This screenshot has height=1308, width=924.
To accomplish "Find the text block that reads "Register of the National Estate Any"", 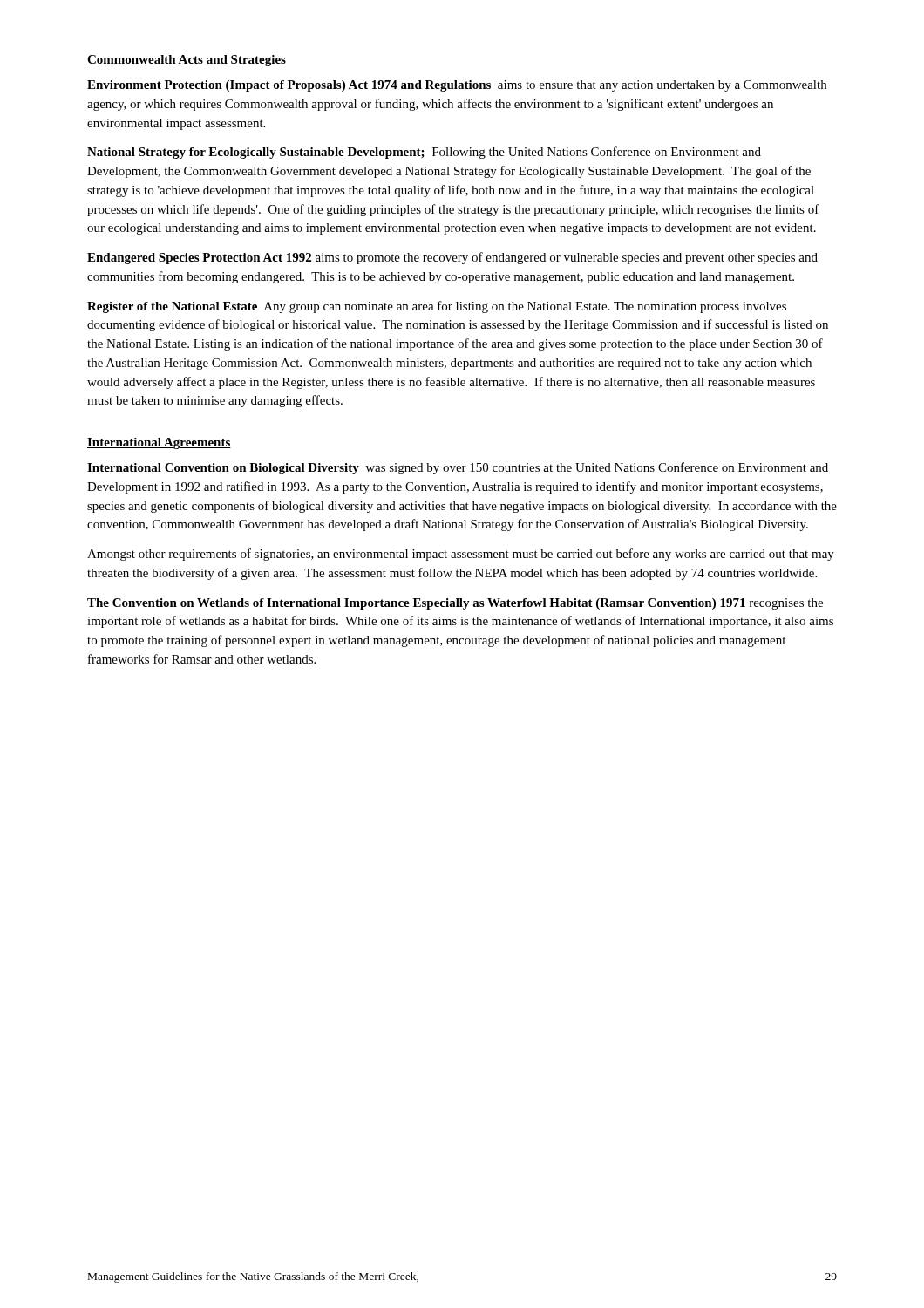I will pyautogui.click(x=458, y=353).
